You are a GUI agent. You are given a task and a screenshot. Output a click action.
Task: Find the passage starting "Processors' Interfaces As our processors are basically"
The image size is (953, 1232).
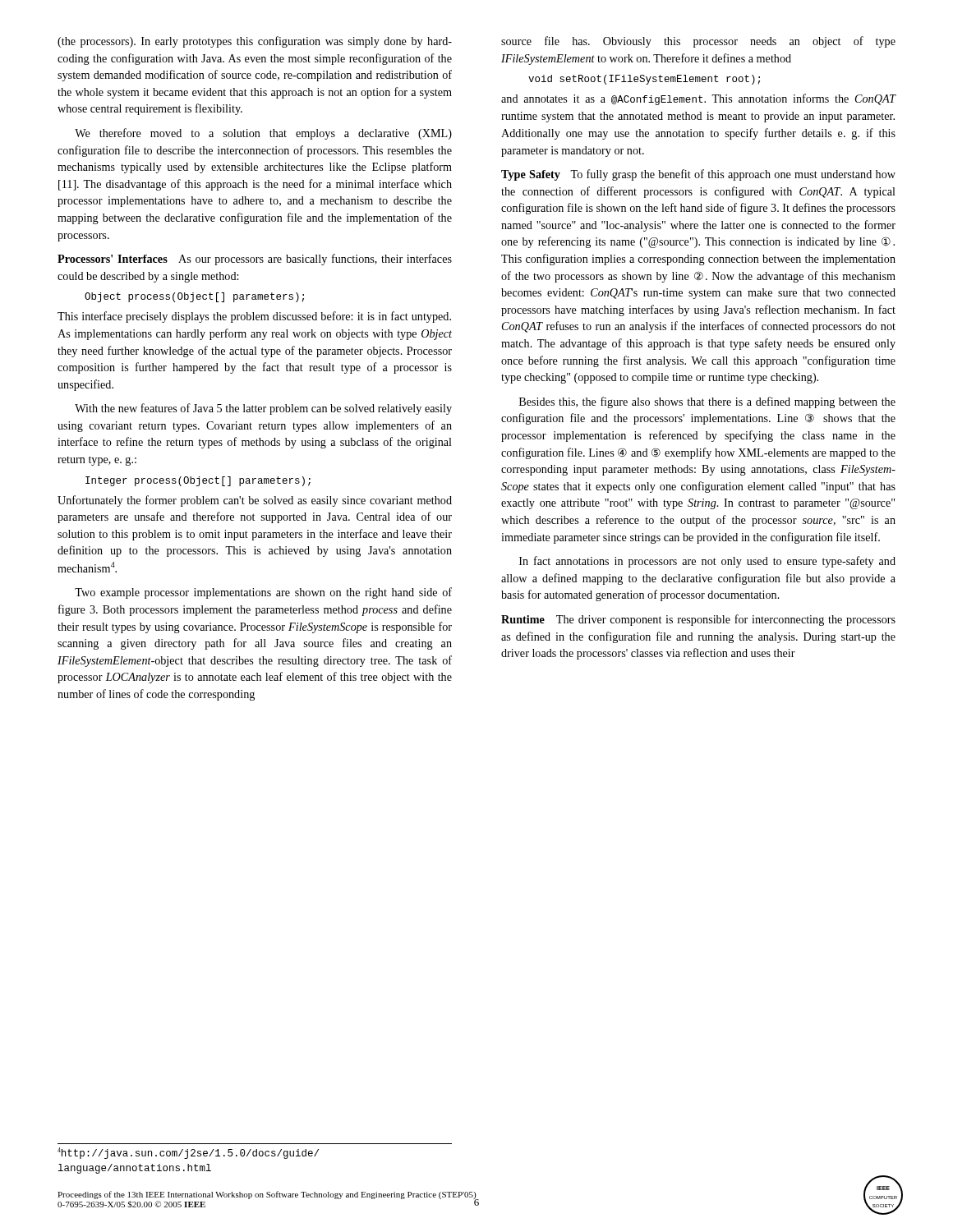tap(255, 268)
